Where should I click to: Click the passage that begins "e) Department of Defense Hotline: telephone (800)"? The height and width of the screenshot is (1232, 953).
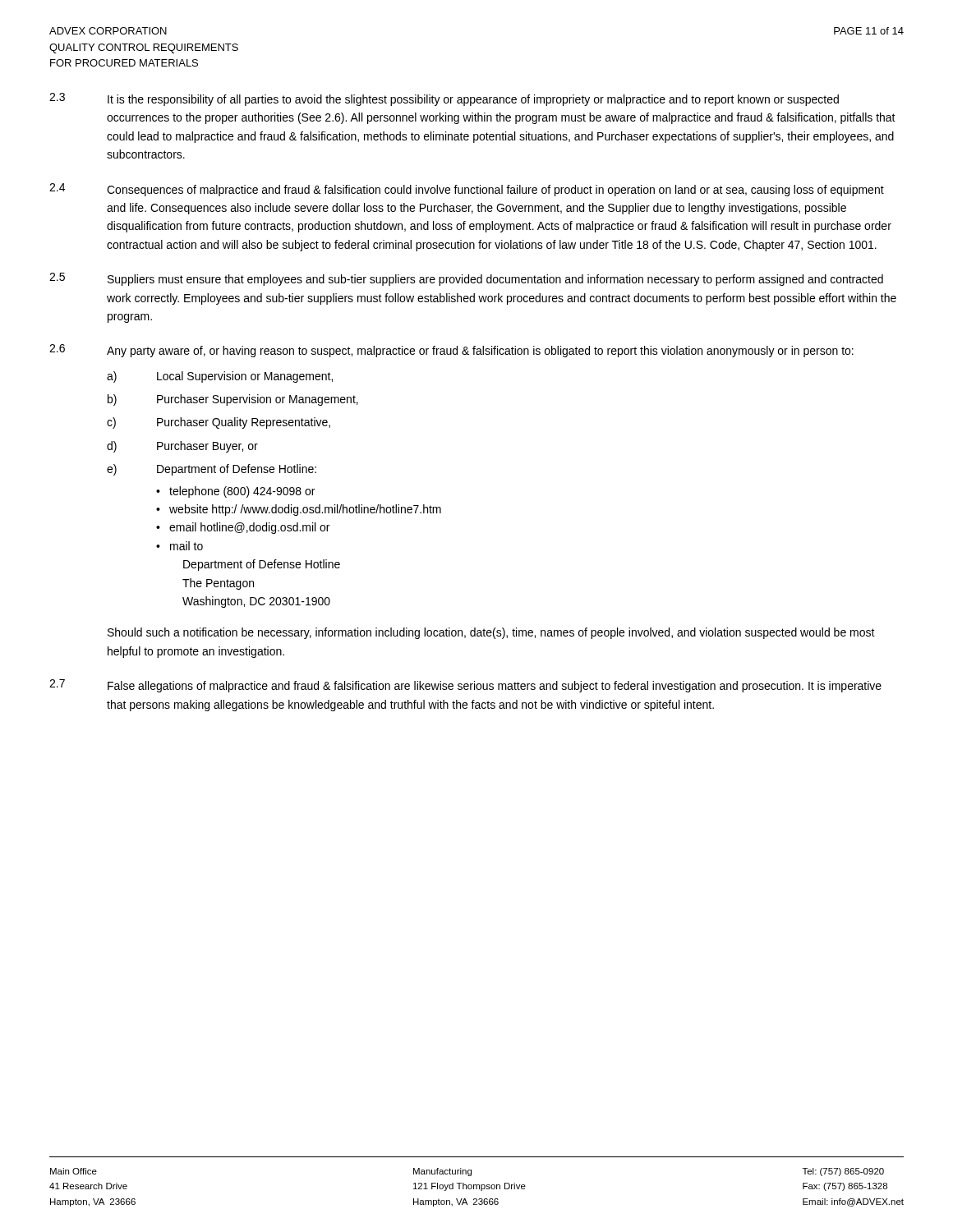[212, 470]
